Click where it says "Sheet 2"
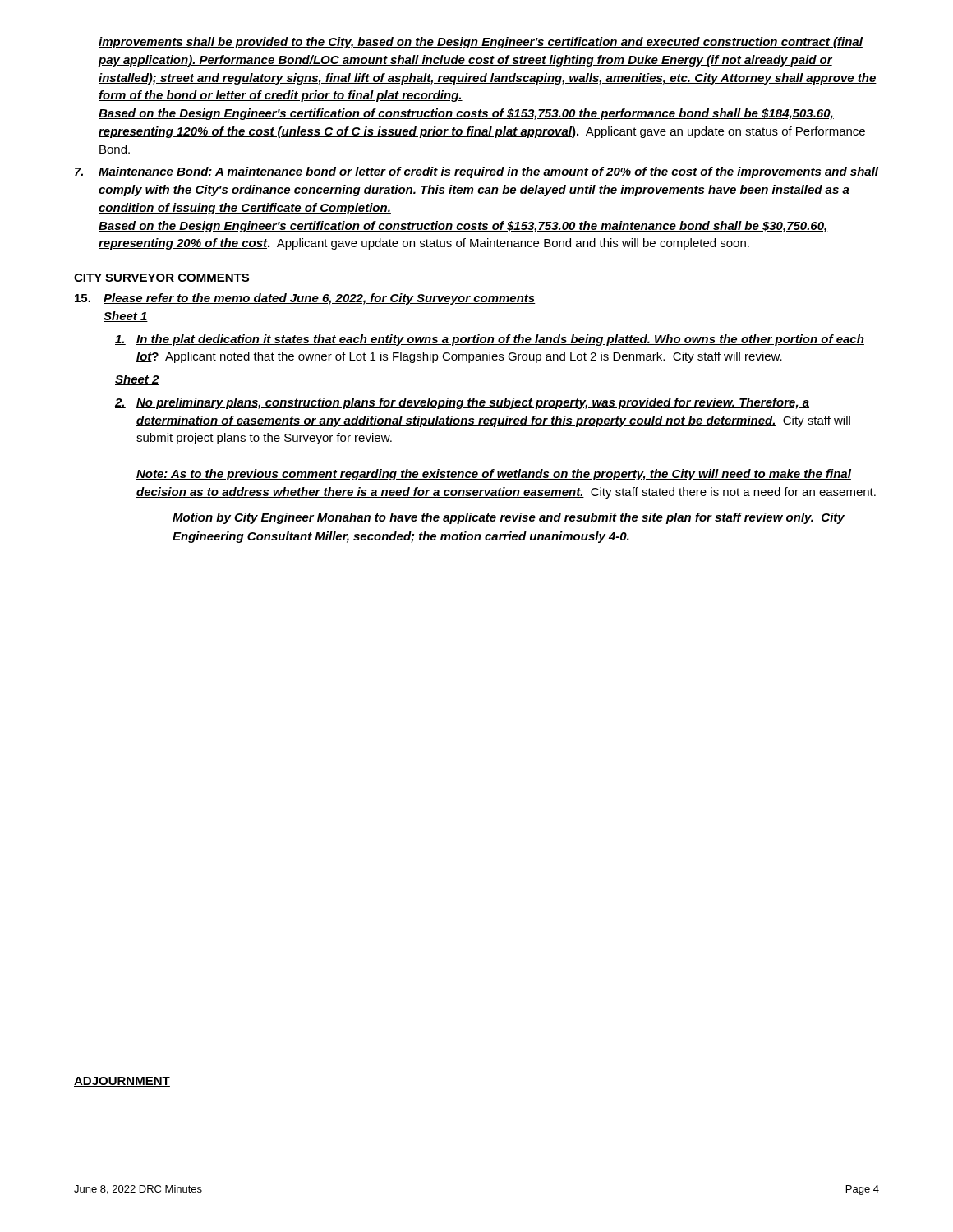The height and width of the screenshot is (1232, 953). [137, 379]
